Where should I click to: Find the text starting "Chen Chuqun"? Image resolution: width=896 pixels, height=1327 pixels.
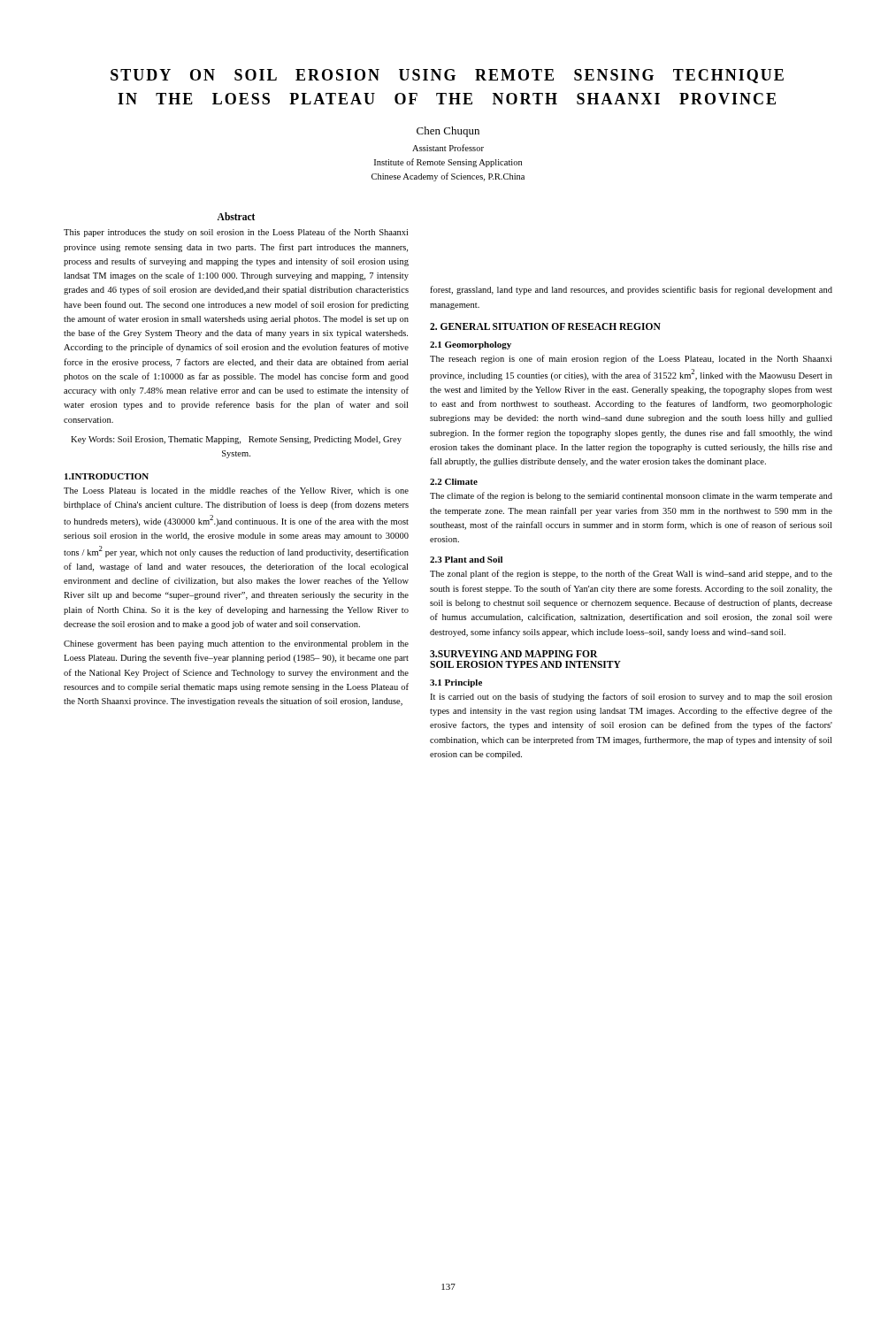[448, 130]
